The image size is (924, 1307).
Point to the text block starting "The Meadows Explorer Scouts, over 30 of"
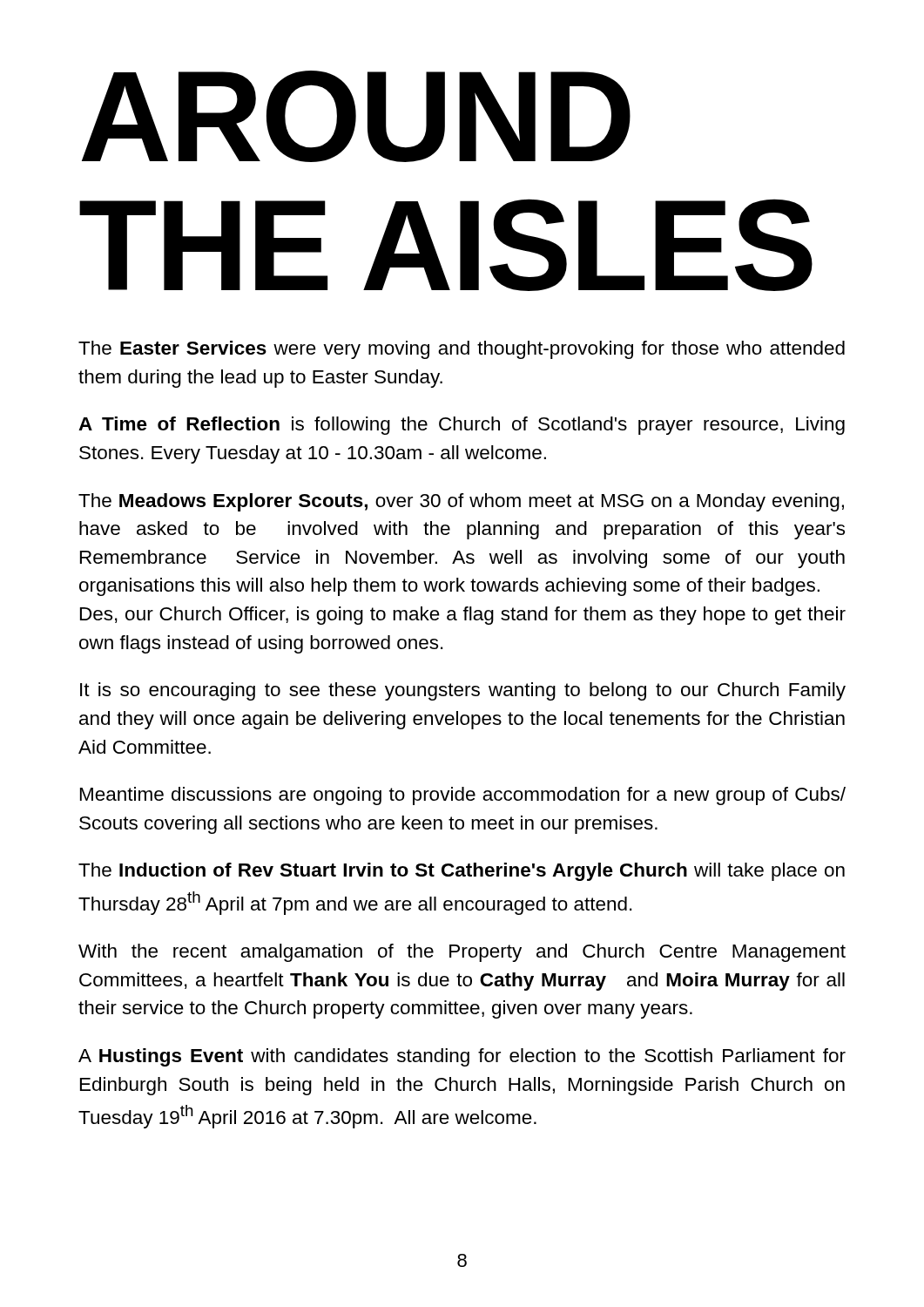point(462,571)
